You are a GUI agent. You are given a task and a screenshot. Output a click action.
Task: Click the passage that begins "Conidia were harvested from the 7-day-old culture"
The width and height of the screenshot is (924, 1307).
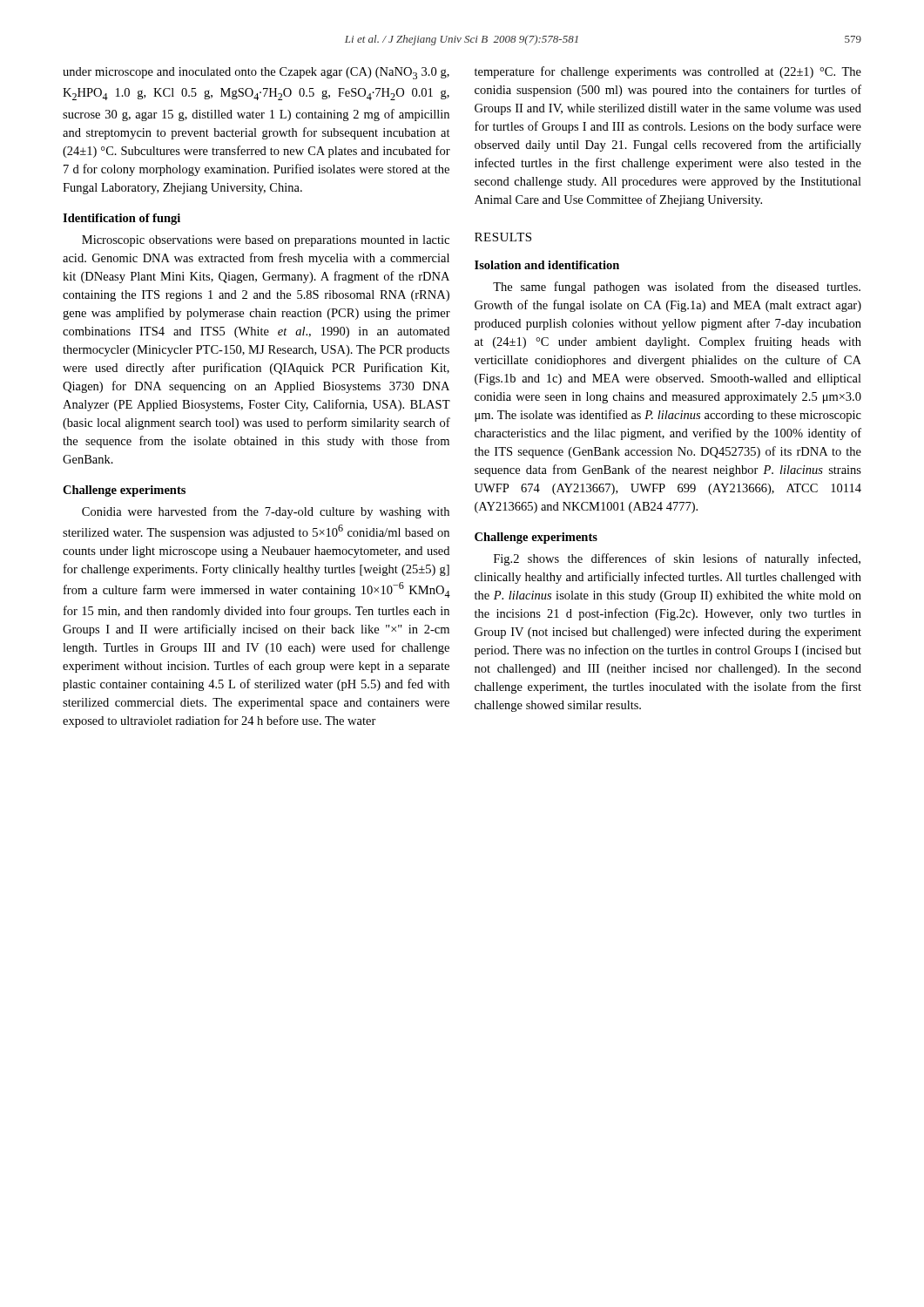pos(256,617)
